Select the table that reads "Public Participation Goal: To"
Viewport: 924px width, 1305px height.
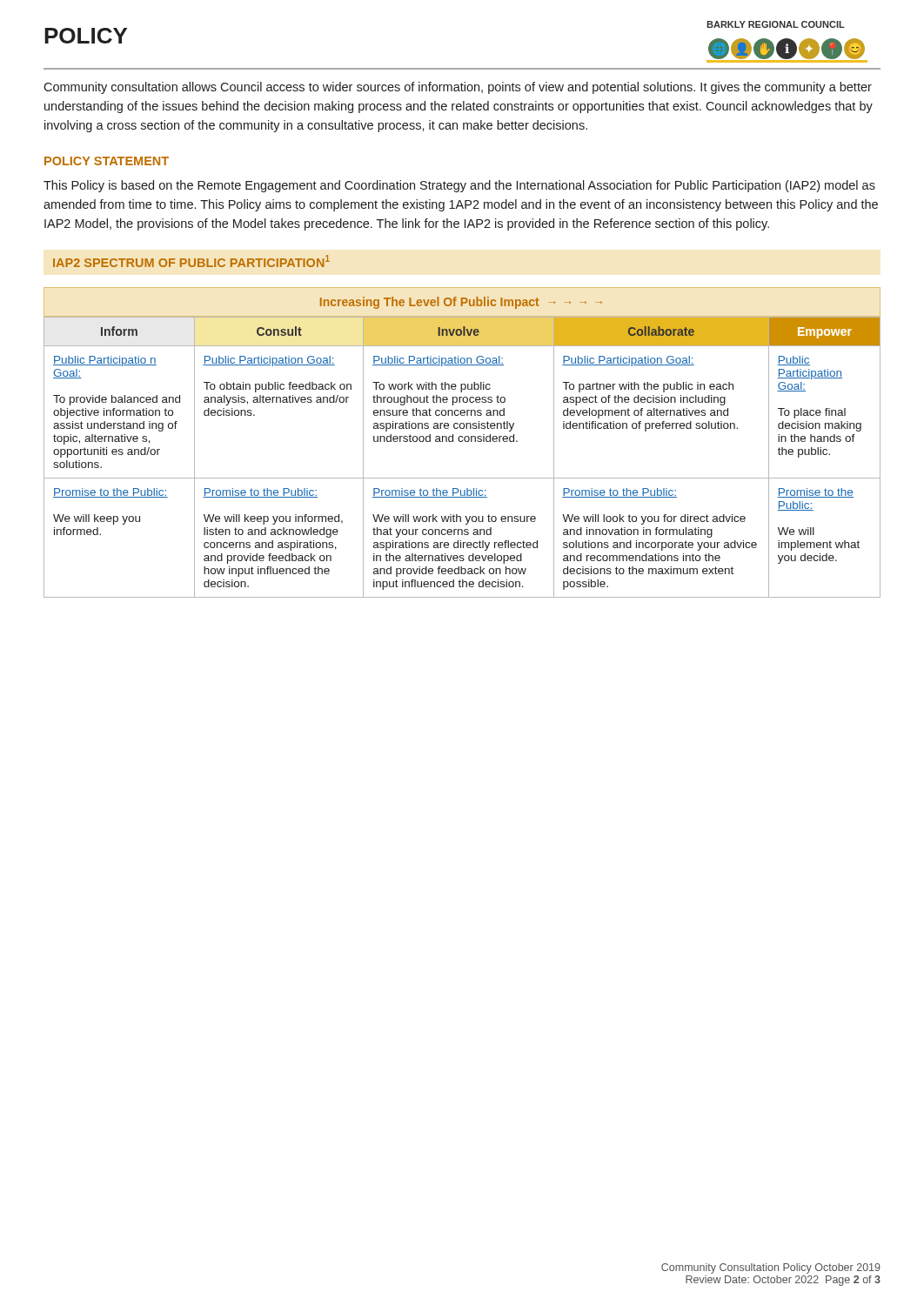coord(462,457)
